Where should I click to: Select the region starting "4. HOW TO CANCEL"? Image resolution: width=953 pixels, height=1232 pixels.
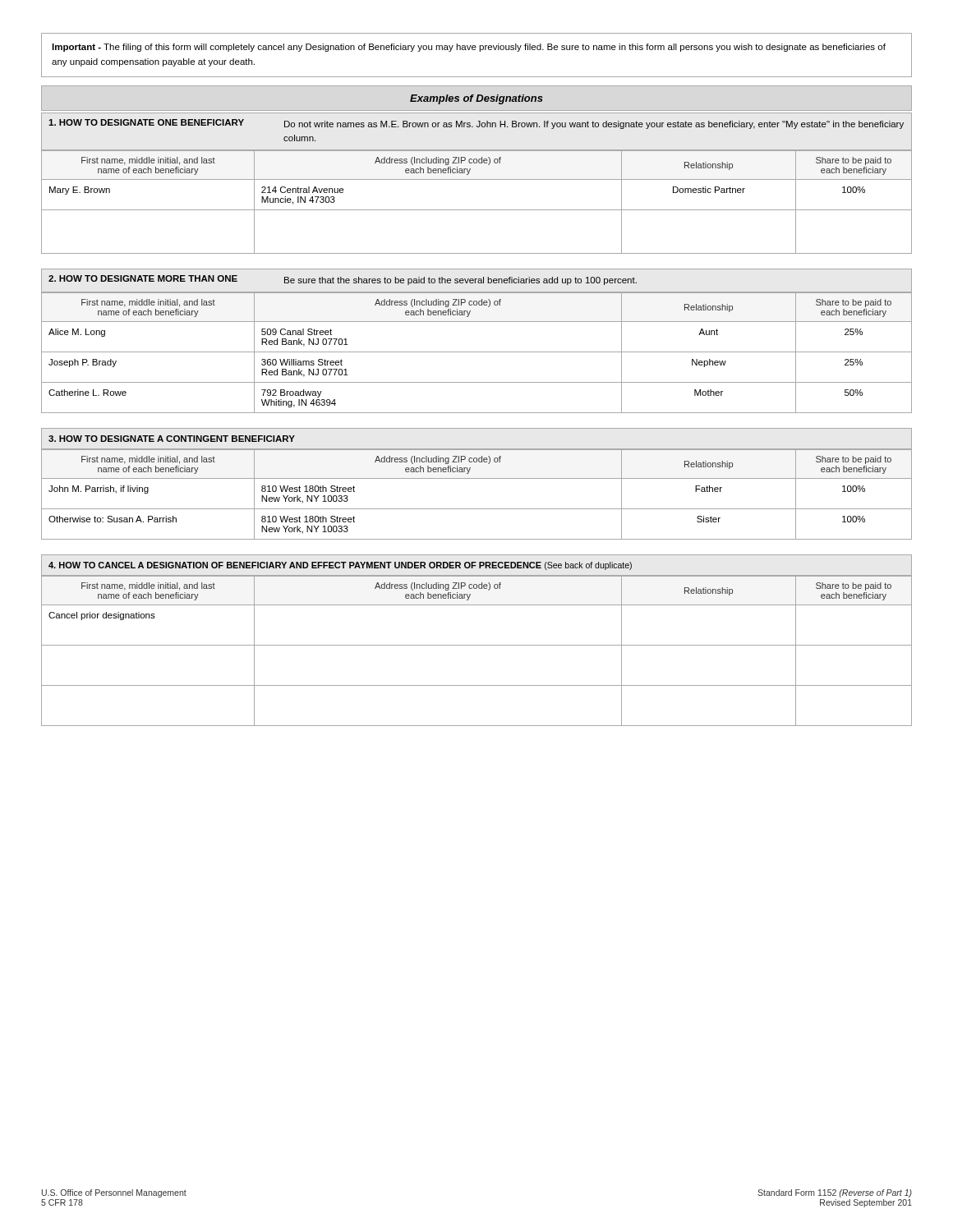(x=340, y=565)
